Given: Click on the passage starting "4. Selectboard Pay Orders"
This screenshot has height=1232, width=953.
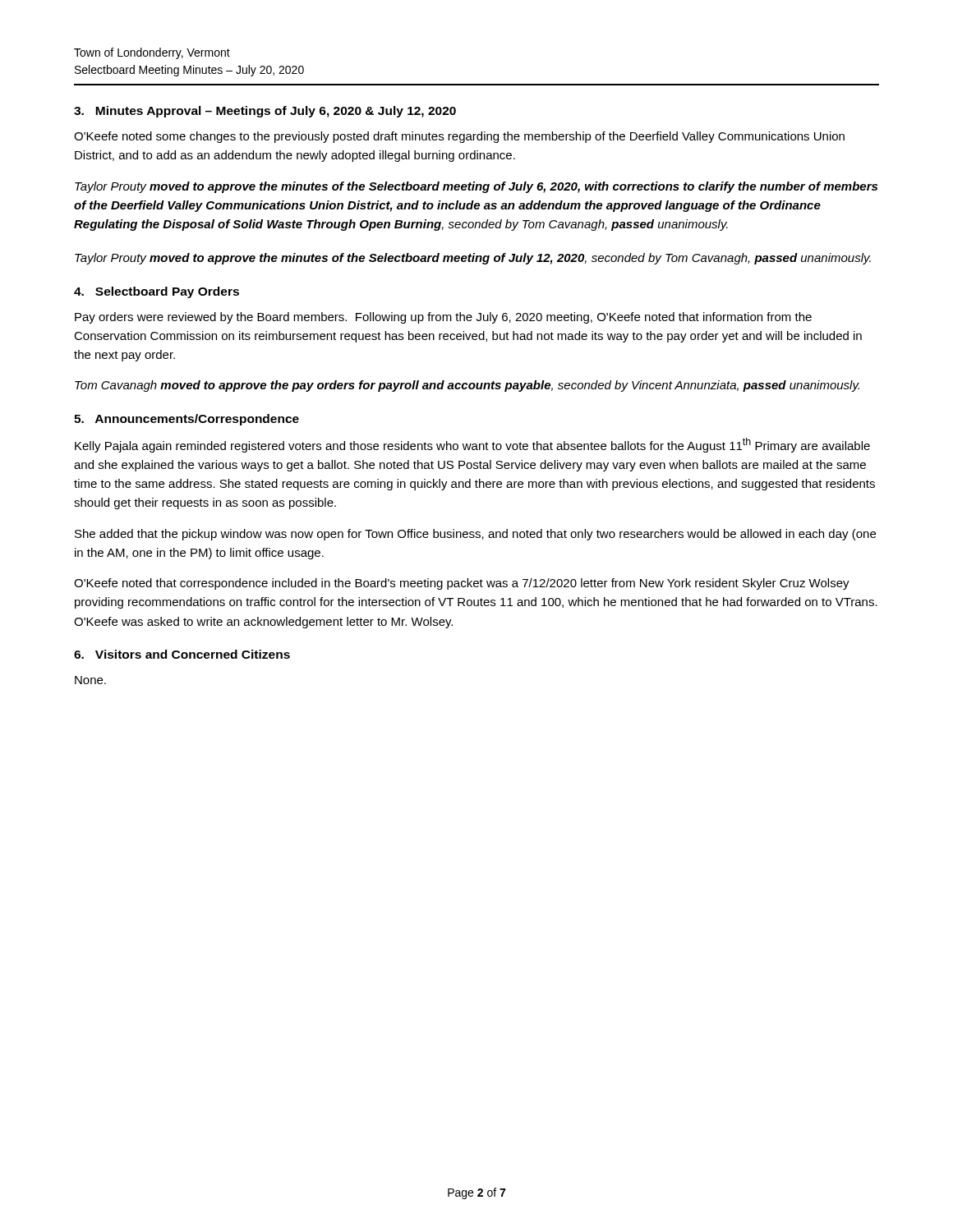Looking at the screenshot, I should (157, 291).
